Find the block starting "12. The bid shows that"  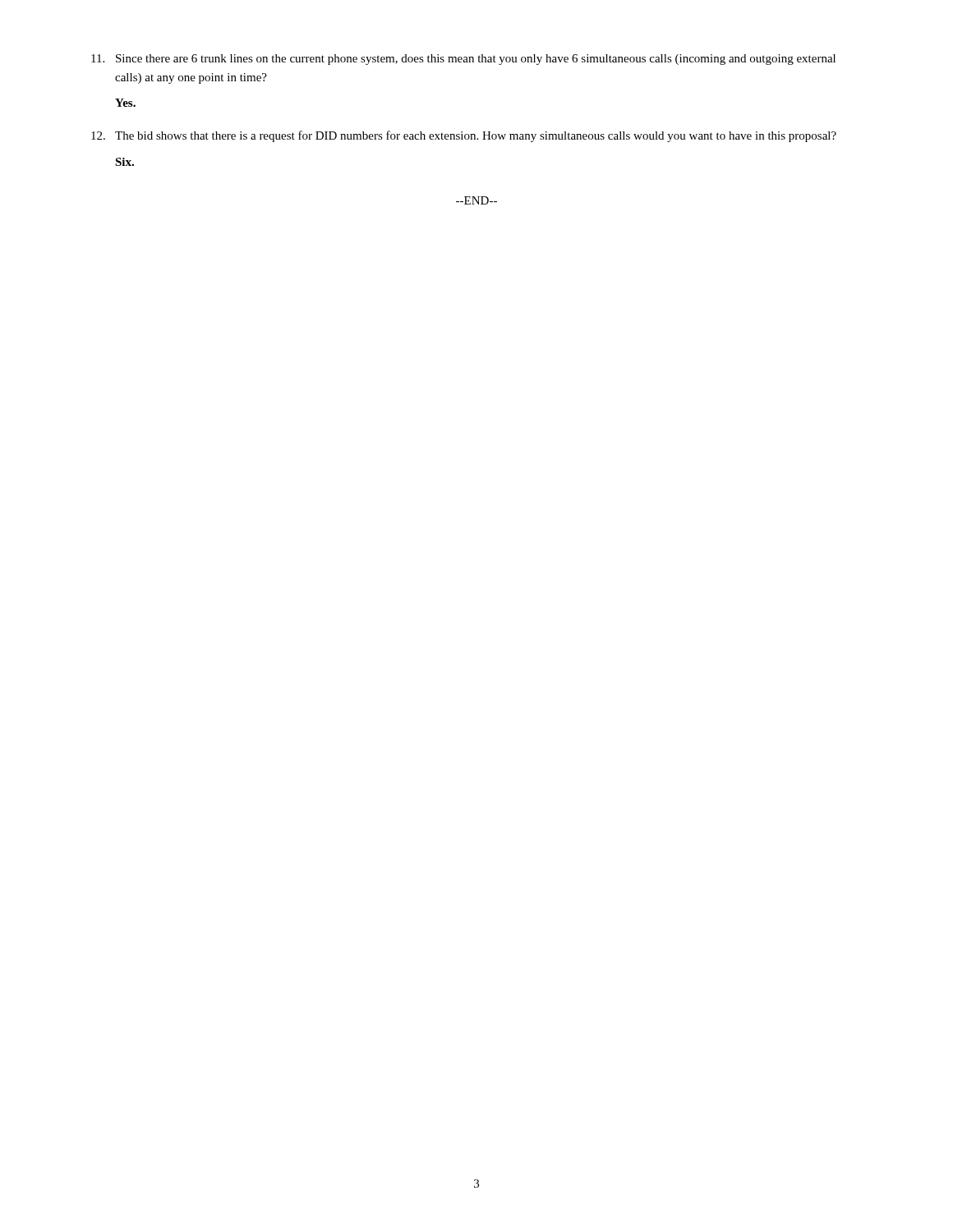tap(476, 136)
